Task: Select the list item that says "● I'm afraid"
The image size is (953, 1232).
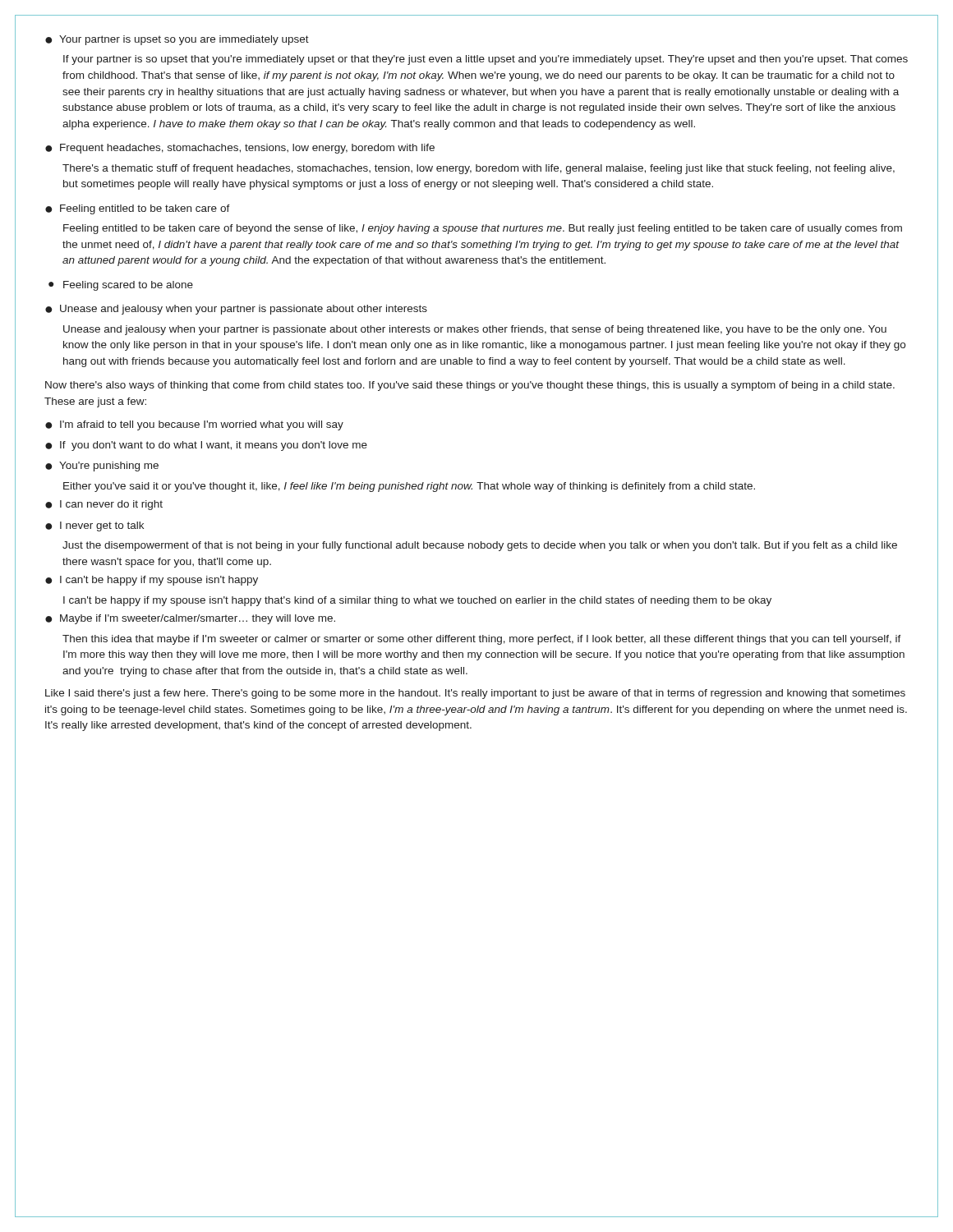Action: tap(194, 425)
